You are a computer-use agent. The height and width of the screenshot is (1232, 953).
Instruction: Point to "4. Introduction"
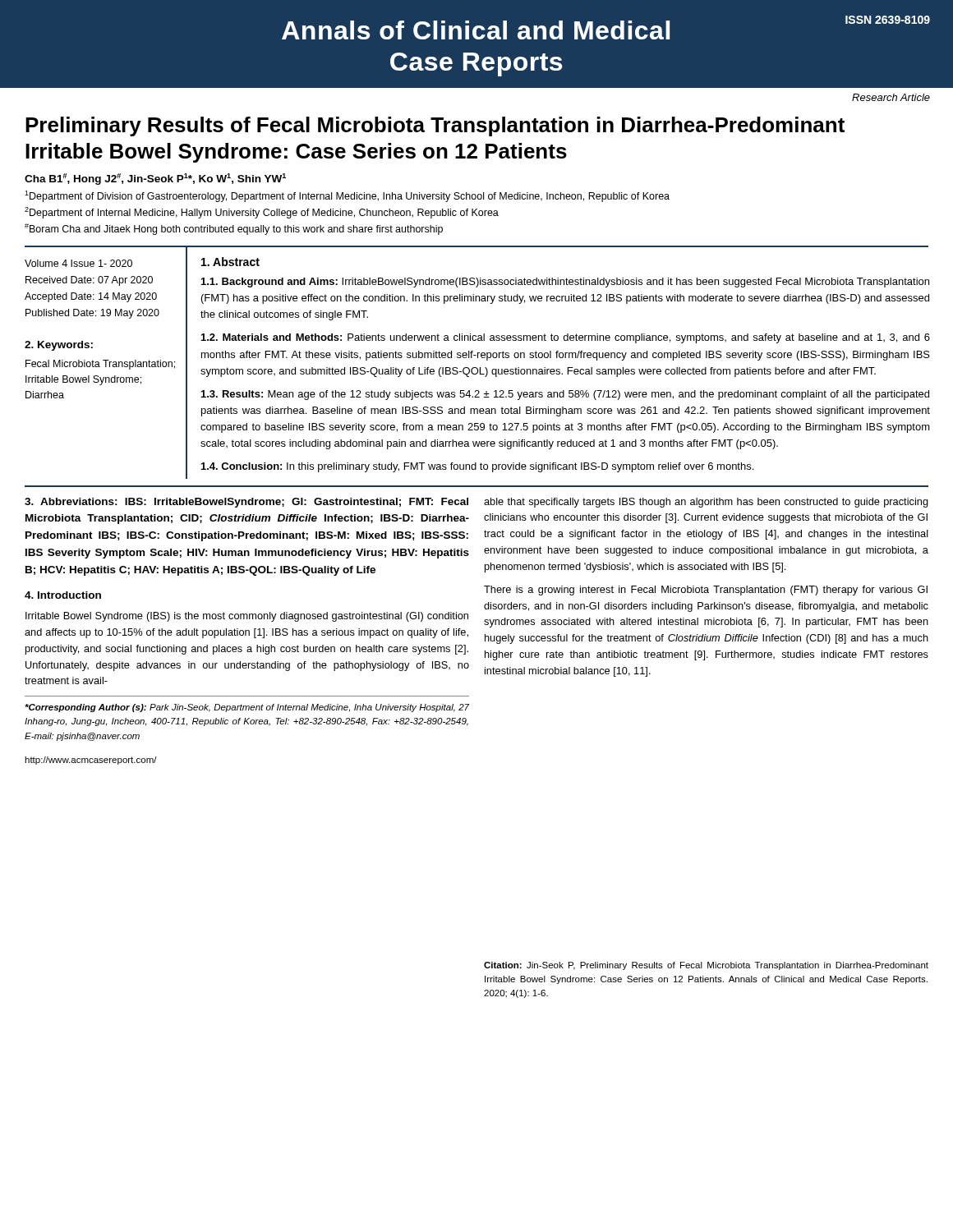pos(63,595)
